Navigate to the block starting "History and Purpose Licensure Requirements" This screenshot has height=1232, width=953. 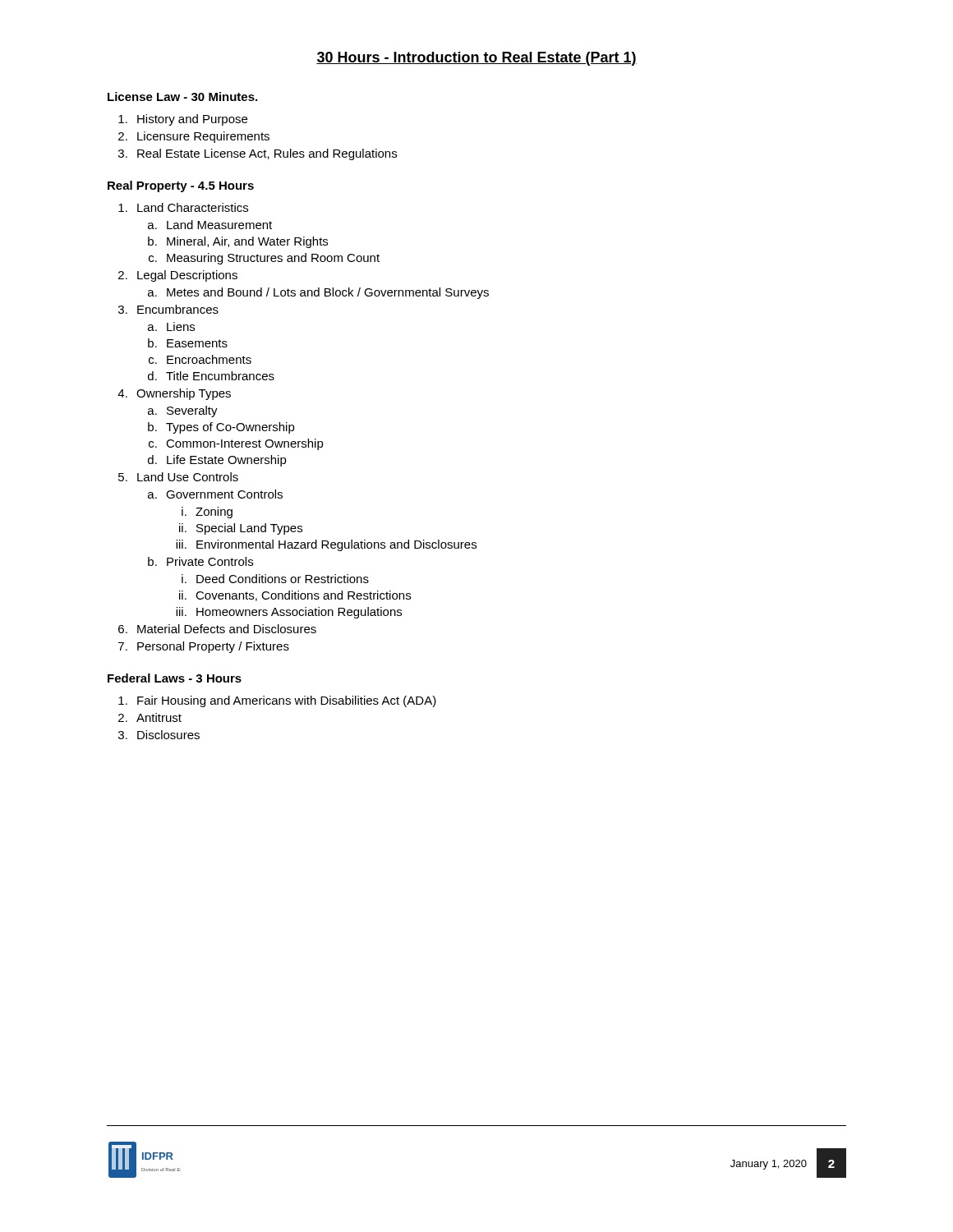[x=183, y=120]
